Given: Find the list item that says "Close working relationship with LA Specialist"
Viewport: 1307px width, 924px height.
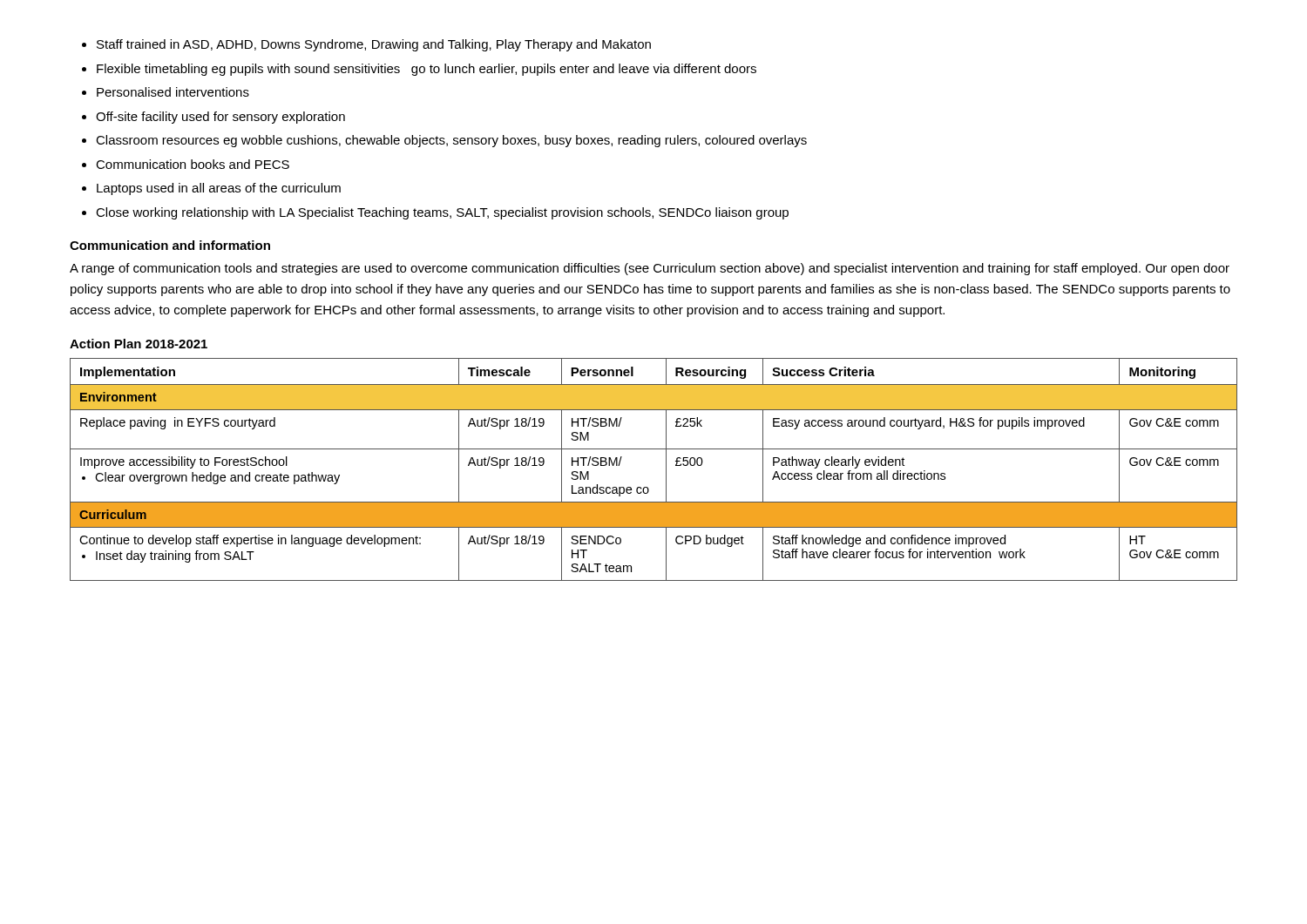Looking at the screenshot, I should click(667, 212).
